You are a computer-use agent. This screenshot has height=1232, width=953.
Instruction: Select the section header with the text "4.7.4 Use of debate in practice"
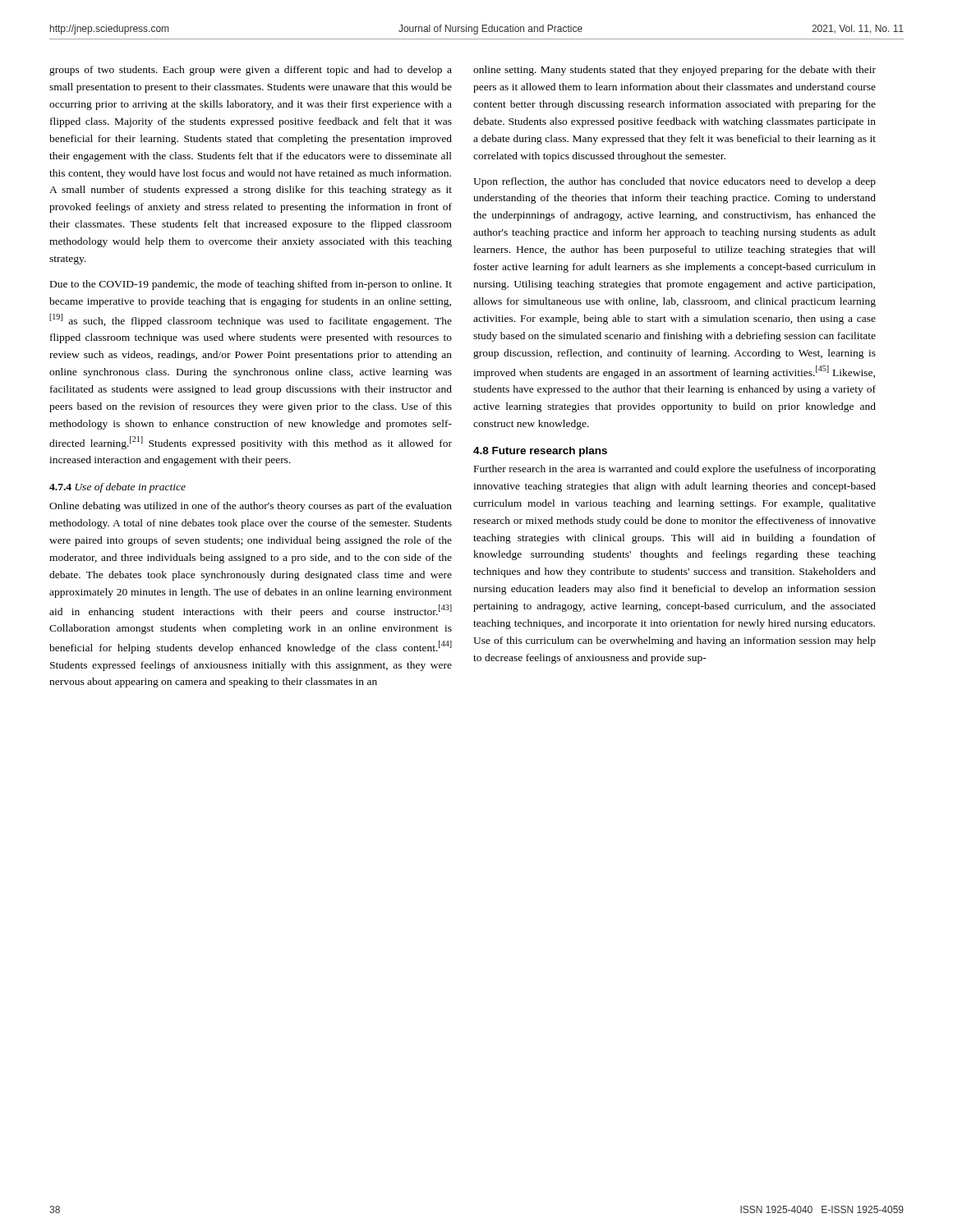(x=118, y=487)
